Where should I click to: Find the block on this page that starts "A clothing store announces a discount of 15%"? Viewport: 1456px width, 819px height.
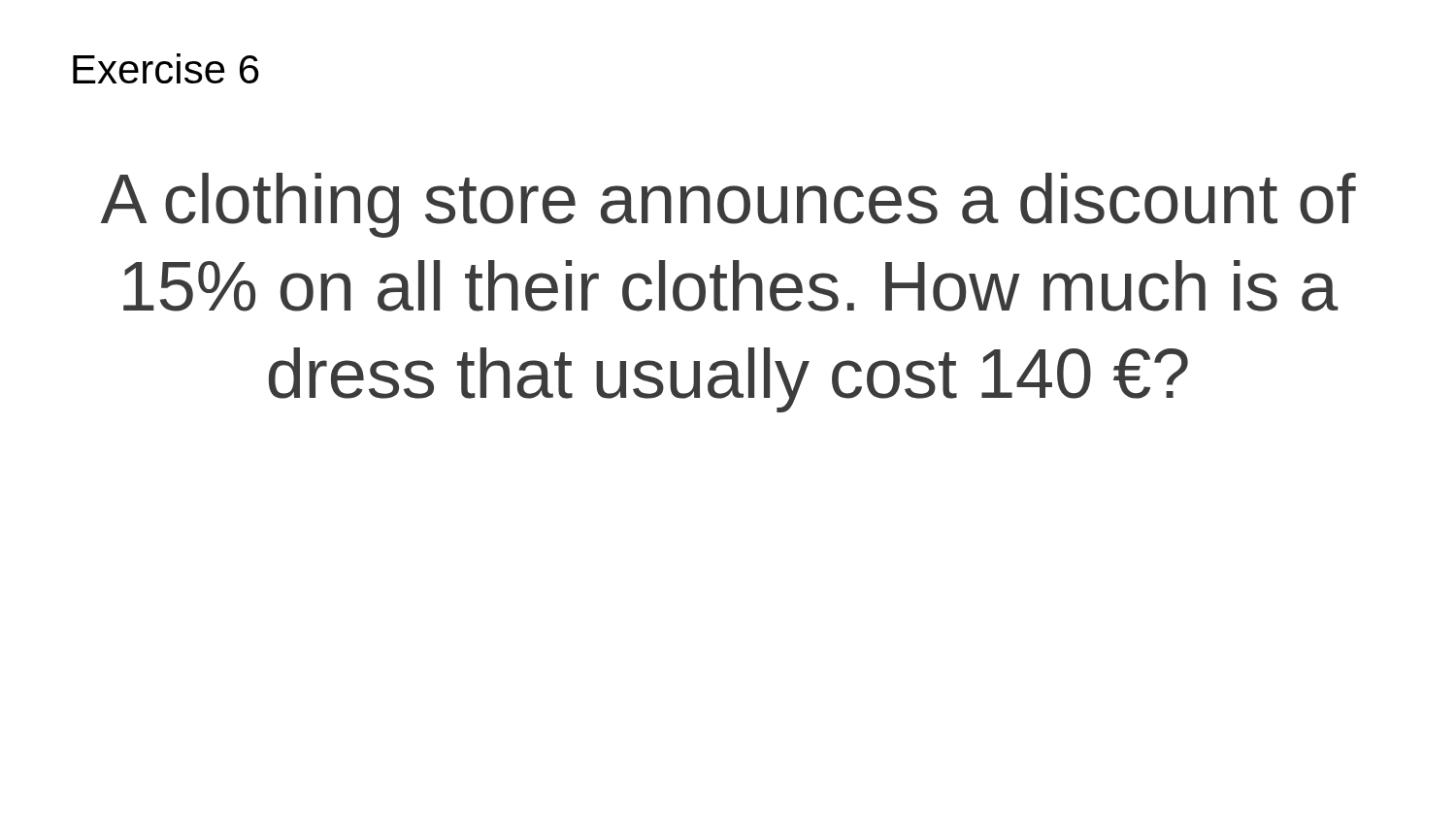click(x=728, y=286)
